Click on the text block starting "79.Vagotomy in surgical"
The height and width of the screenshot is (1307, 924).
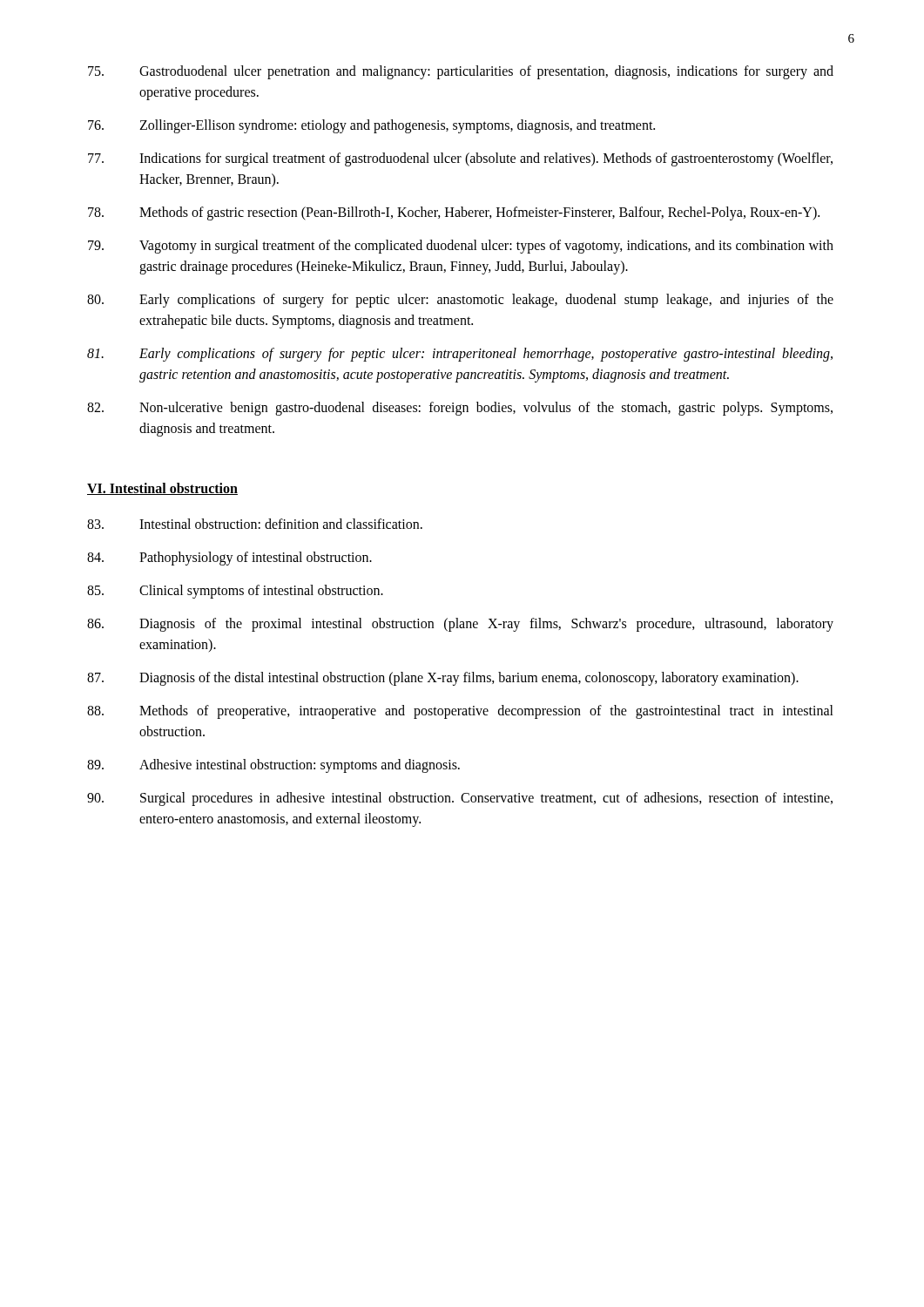point(460,256)
